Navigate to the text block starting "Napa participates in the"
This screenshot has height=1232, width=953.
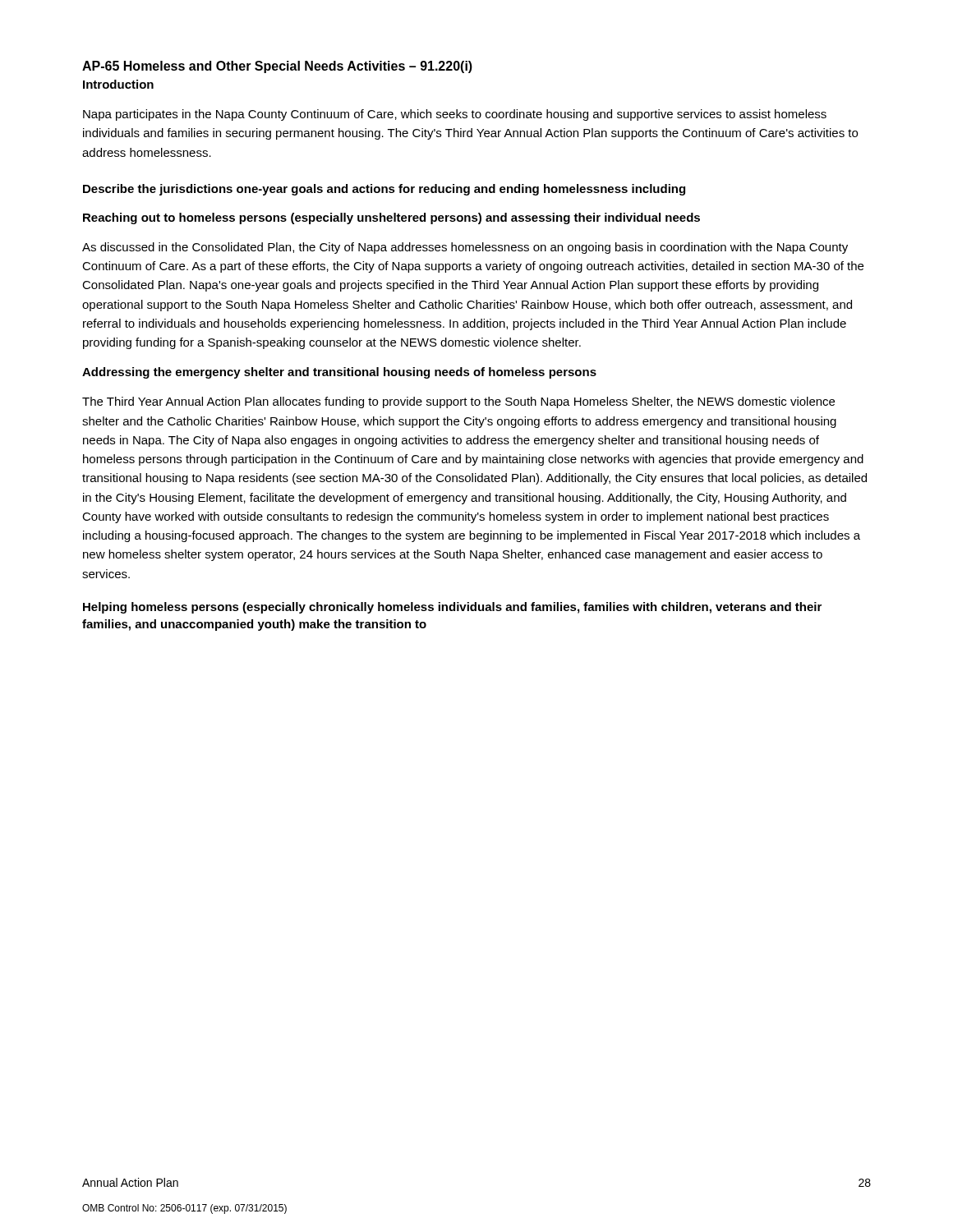click(x=470, y=133)
